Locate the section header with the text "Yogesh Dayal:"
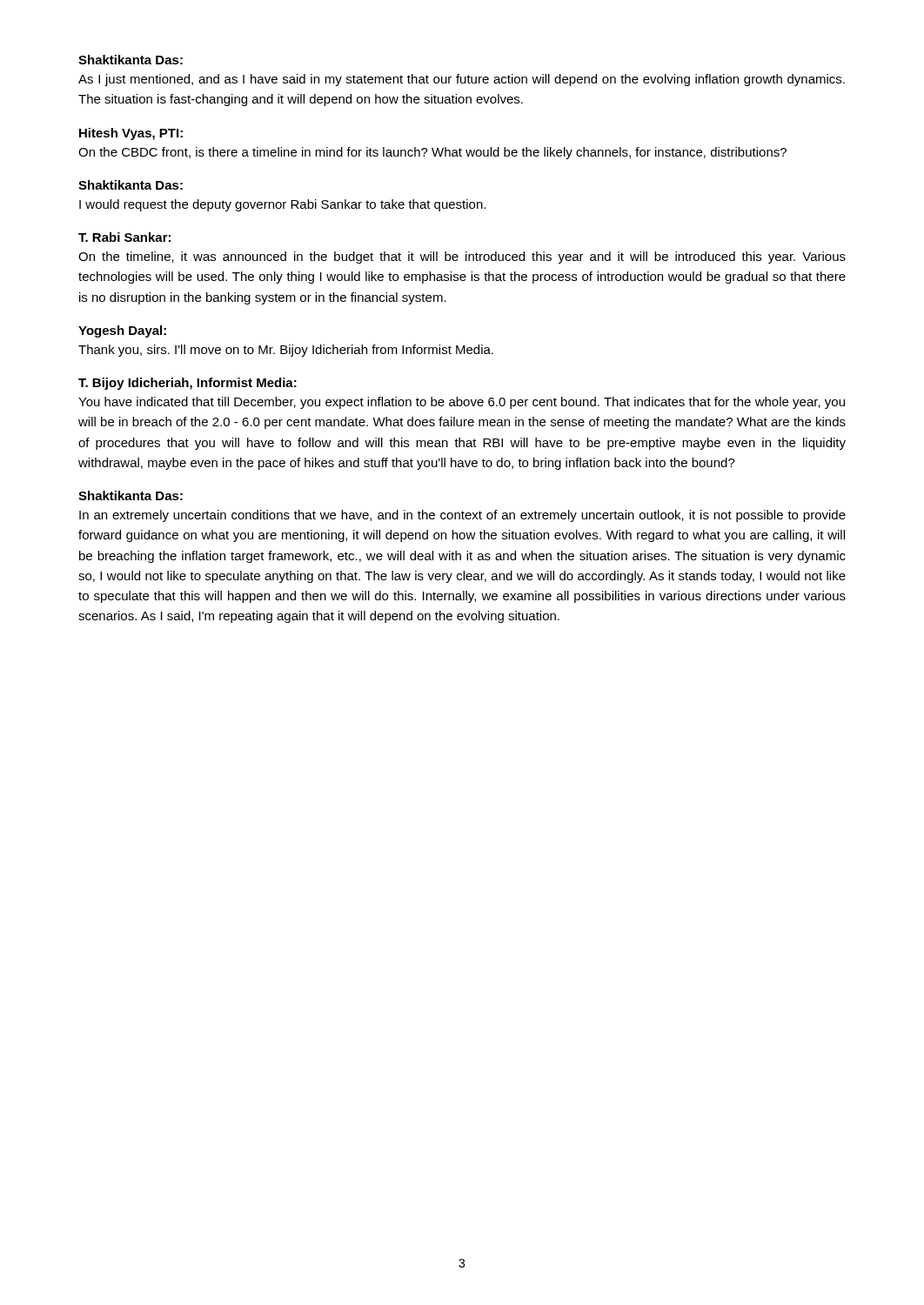 123,330
